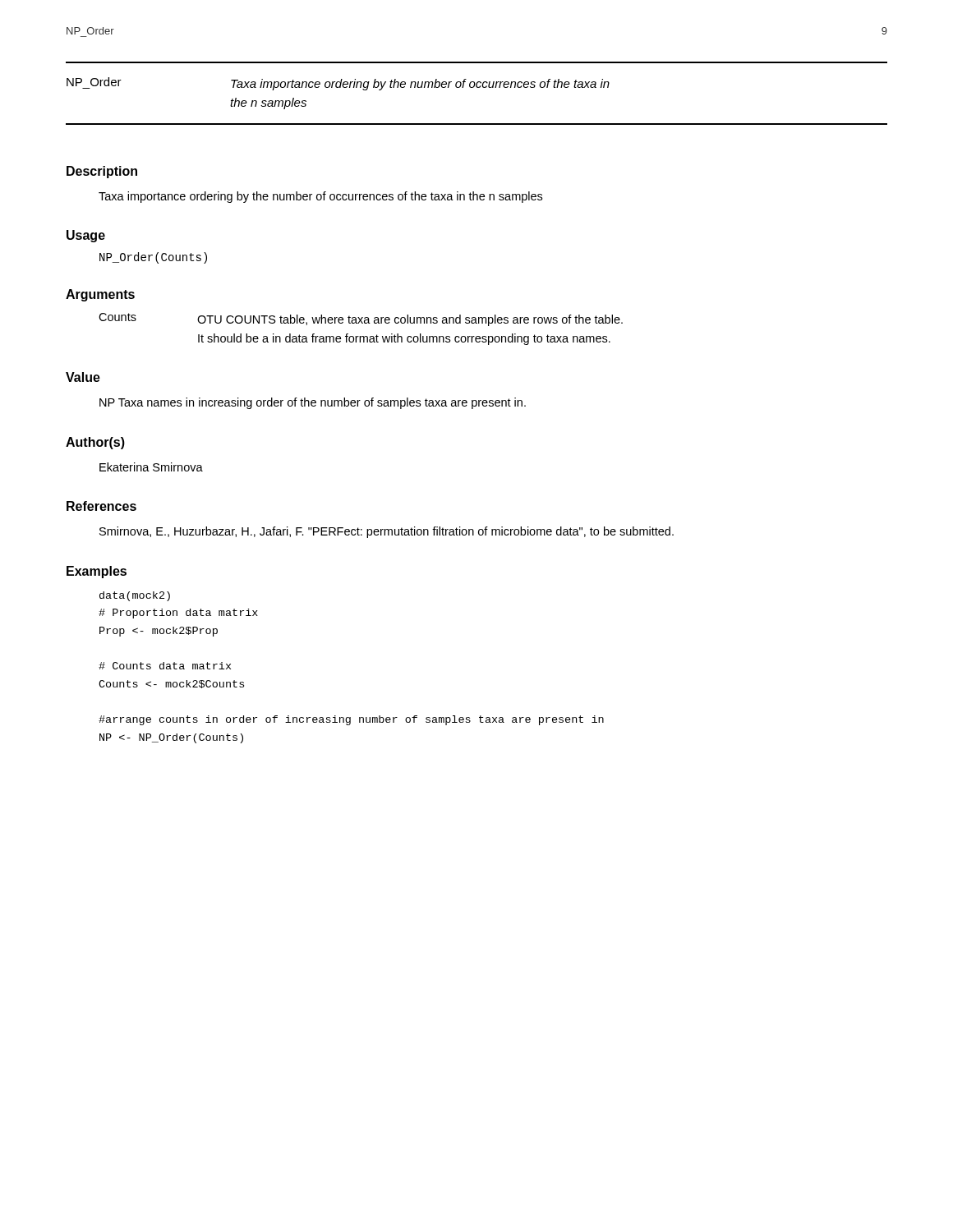Point to the region starting "Counts OTU COUNTS table, where taxa are"
This screenshot has width=953, height=1232.
click(493, 329)
